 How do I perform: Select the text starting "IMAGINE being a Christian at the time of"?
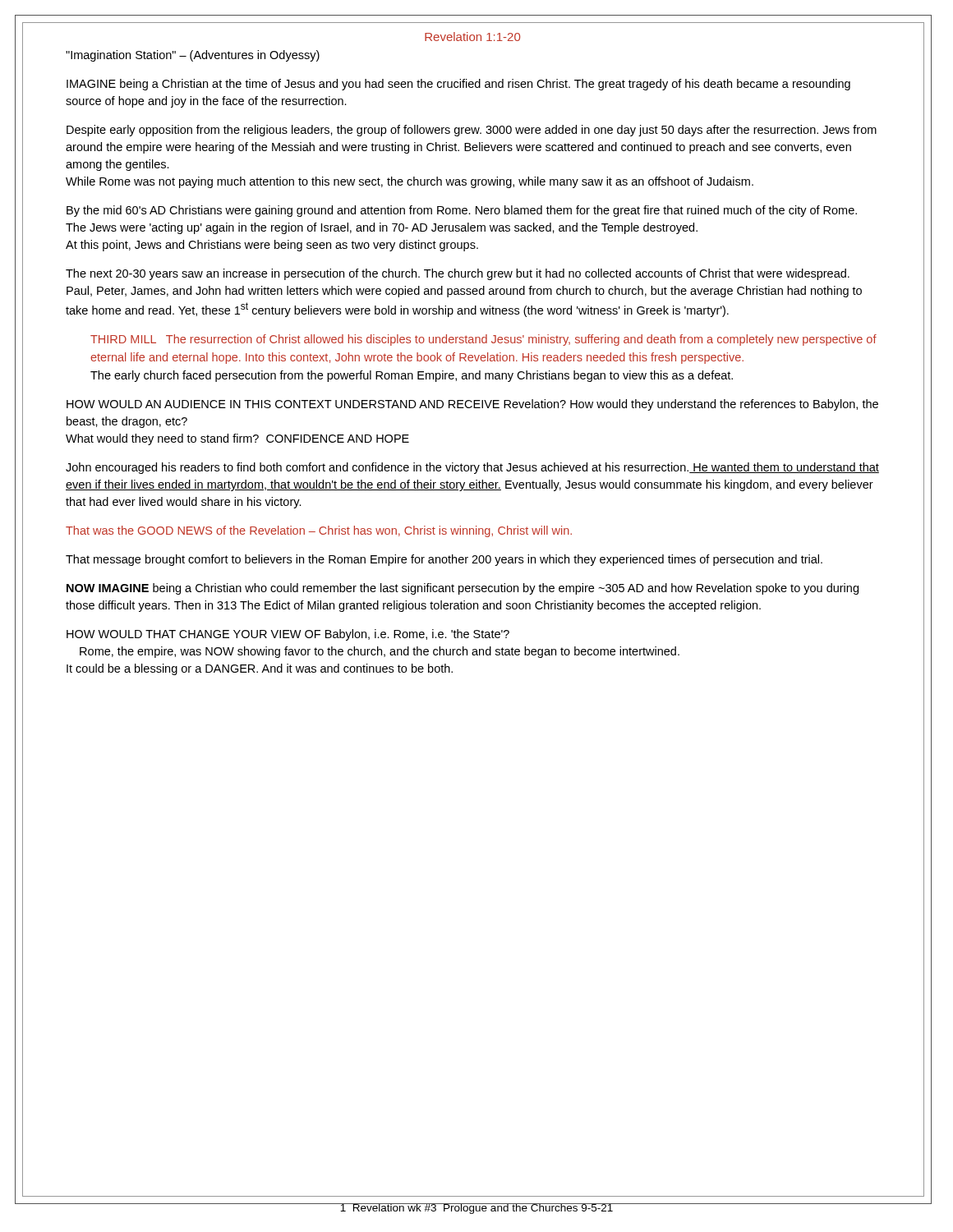coord(458,92)
